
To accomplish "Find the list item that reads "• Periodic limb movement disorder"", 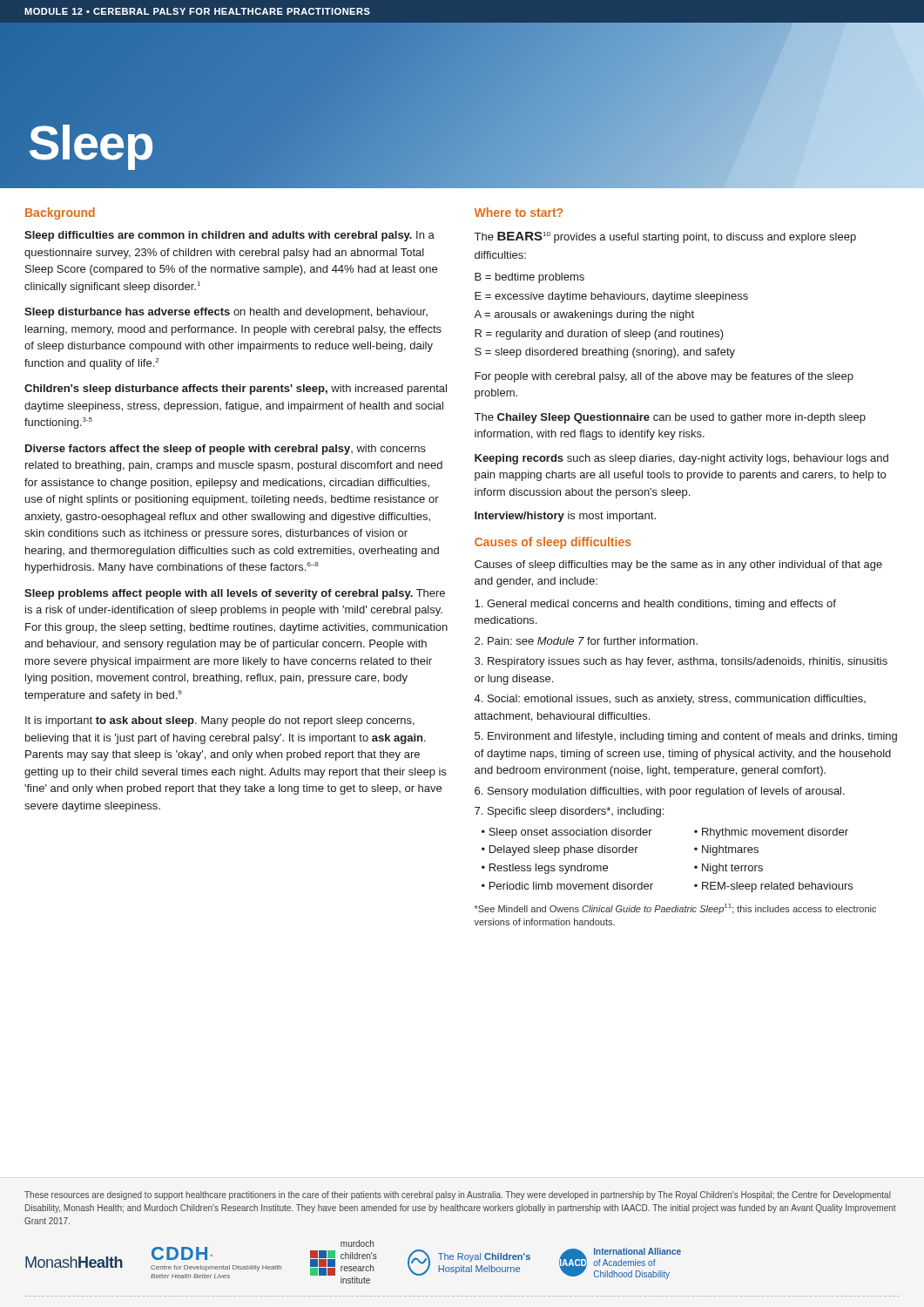I will click(567, 886).
